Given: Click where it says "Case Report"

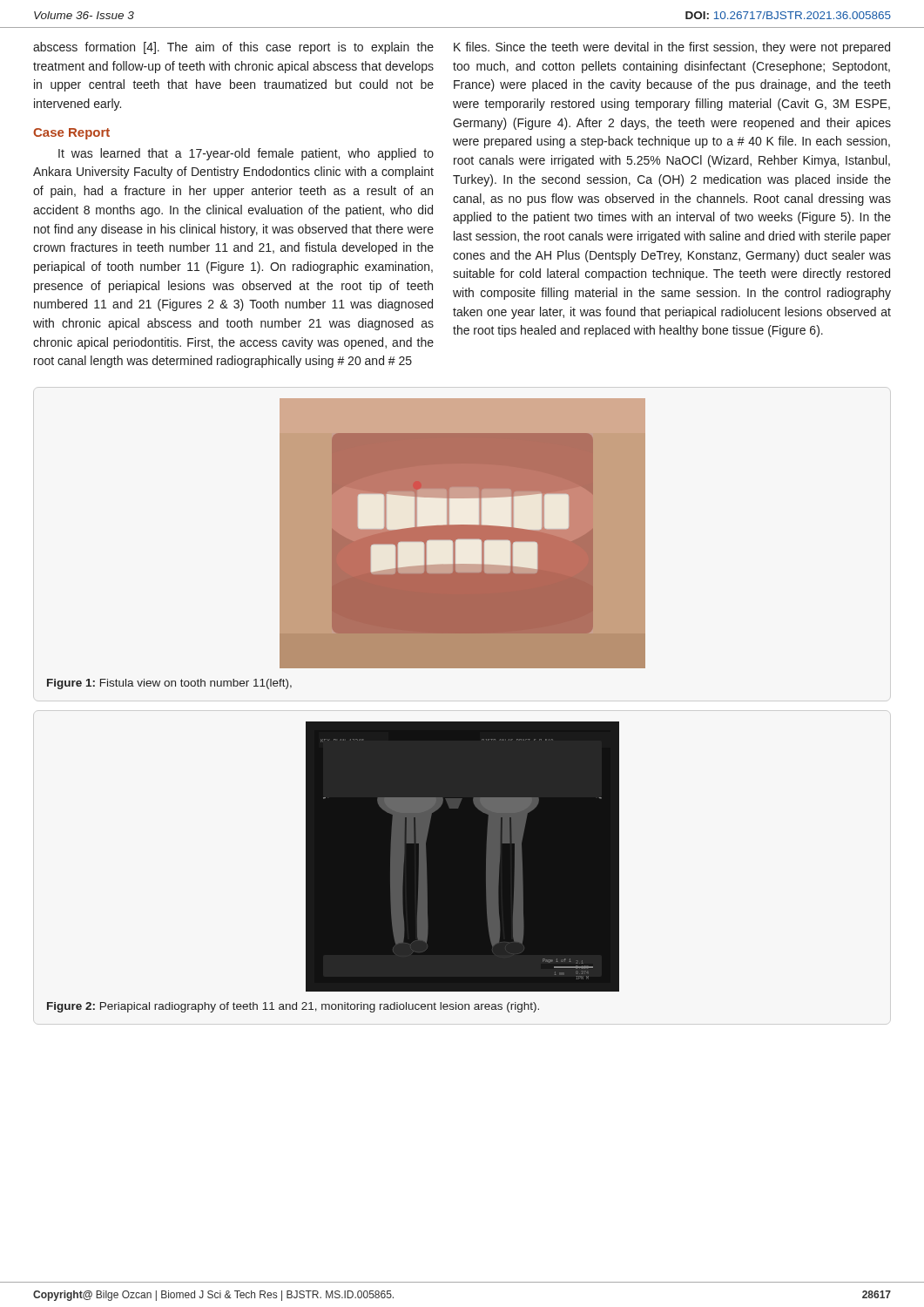Looking at the screenshot, I should [72, 132].
